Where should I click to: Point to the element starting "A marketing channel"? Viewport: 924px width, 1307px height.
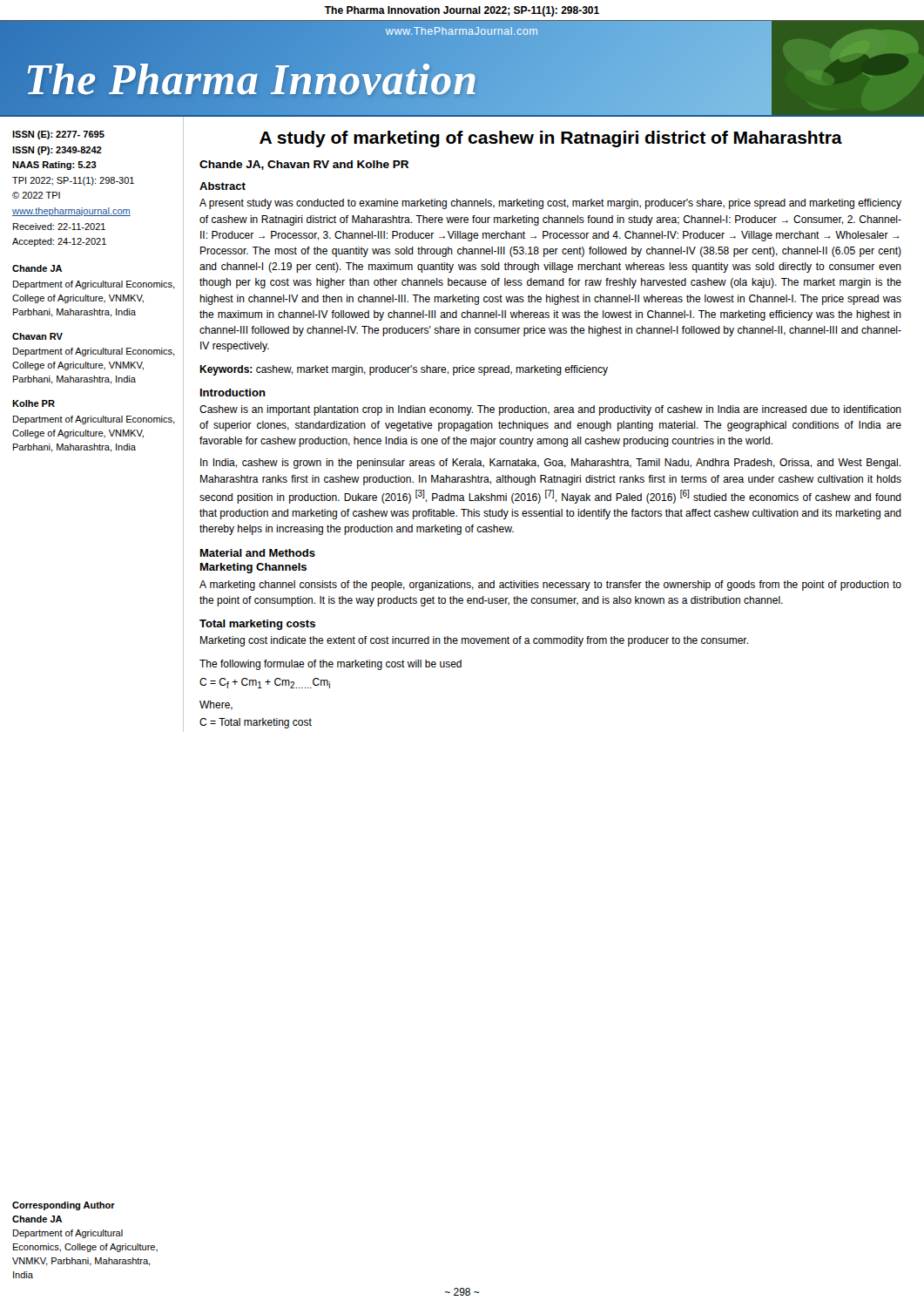tap(550, 592)
